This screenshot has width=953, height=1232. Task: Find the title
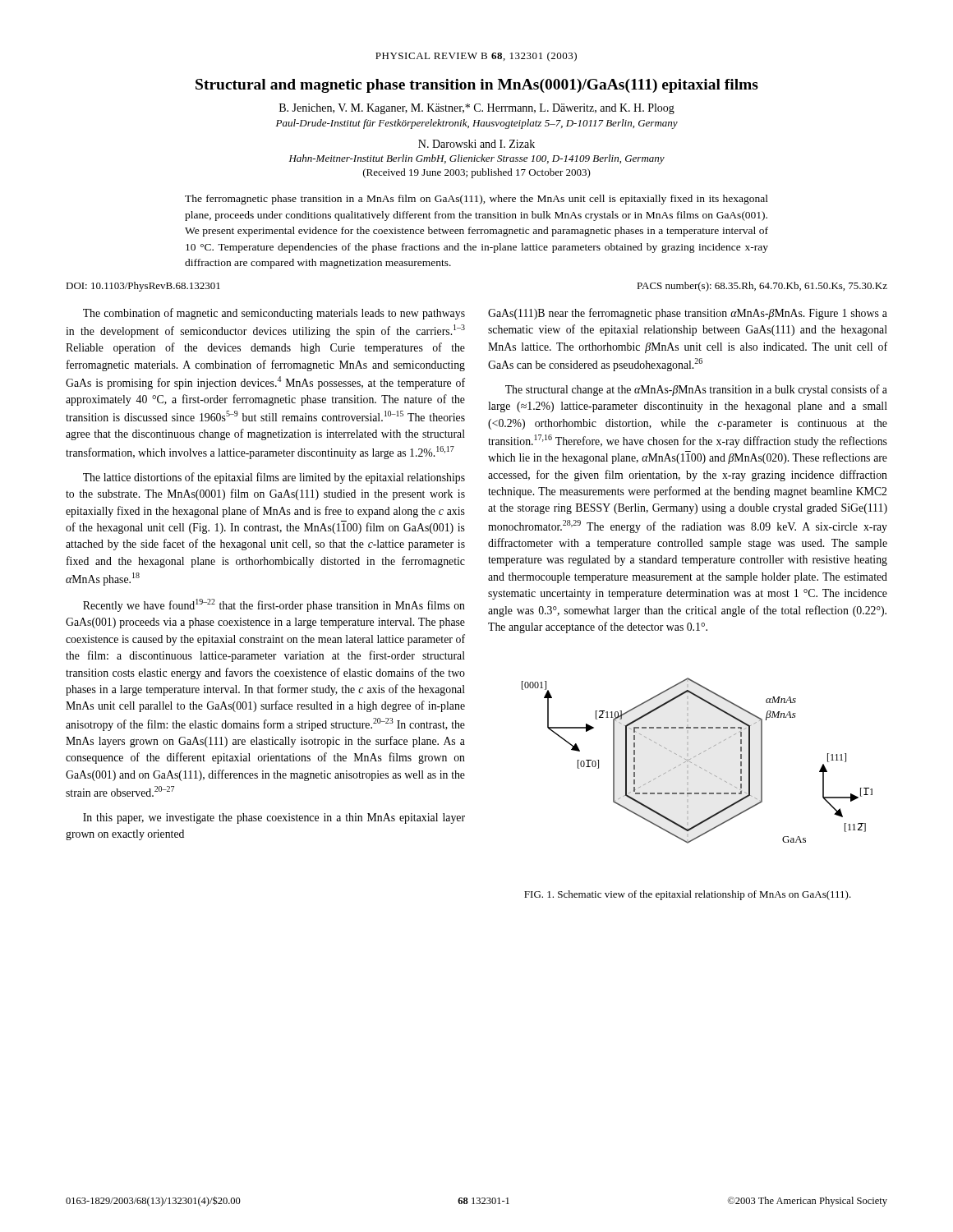click(476, 84)
